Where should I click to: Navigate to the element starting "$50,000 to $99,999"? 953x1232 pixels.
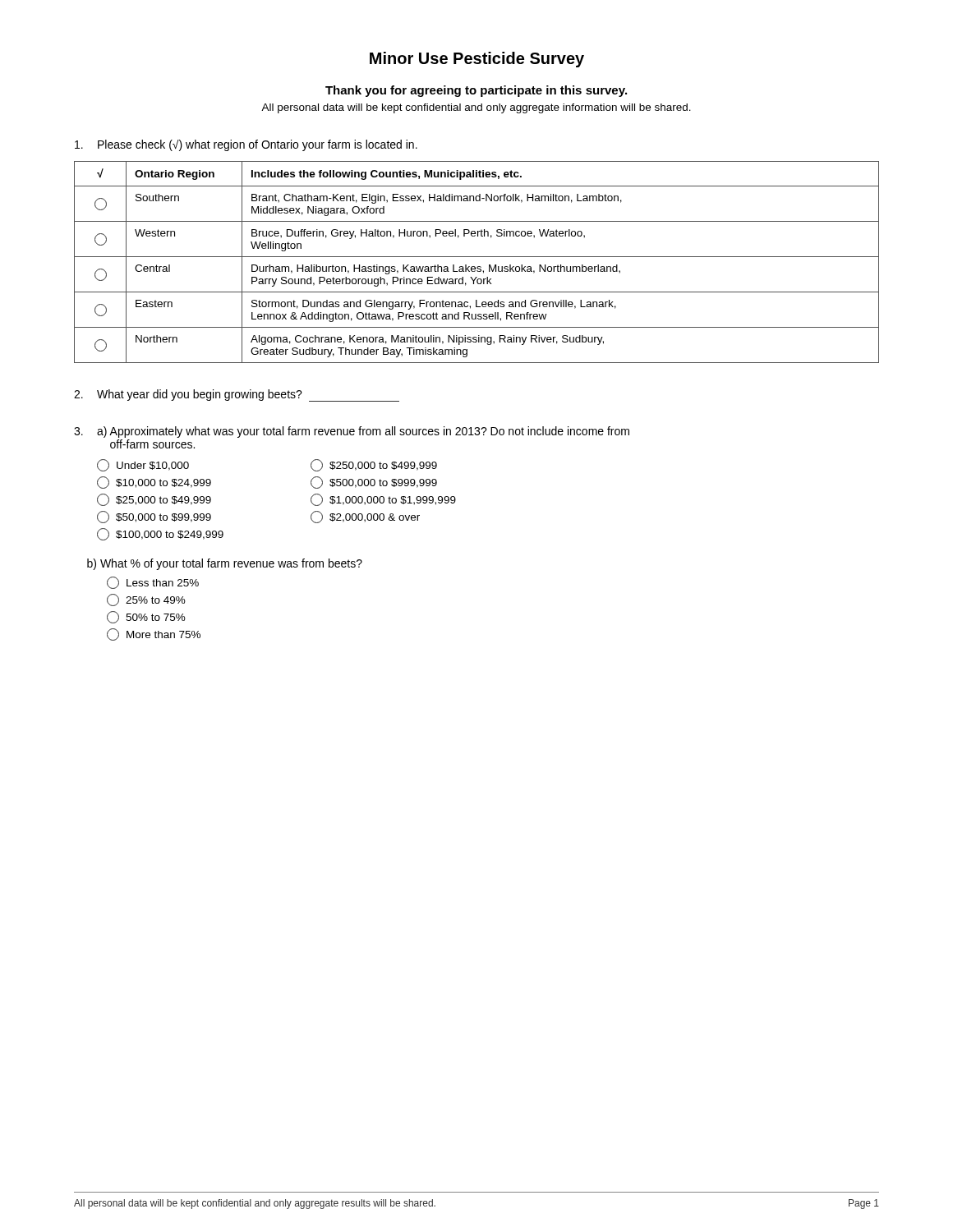click(154, 517)
